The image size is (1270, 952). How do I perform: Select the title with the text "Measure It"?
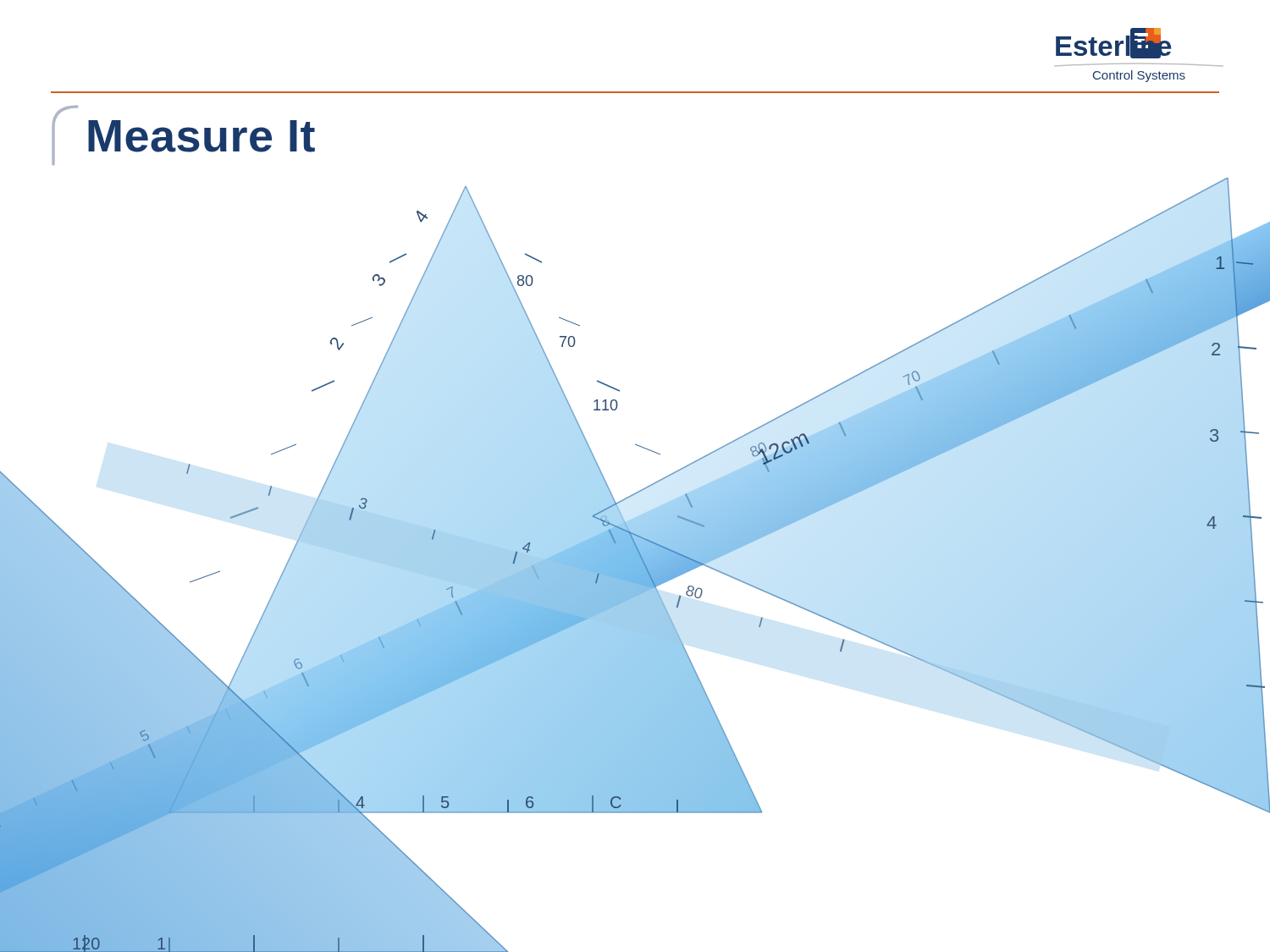coord(181,137)
